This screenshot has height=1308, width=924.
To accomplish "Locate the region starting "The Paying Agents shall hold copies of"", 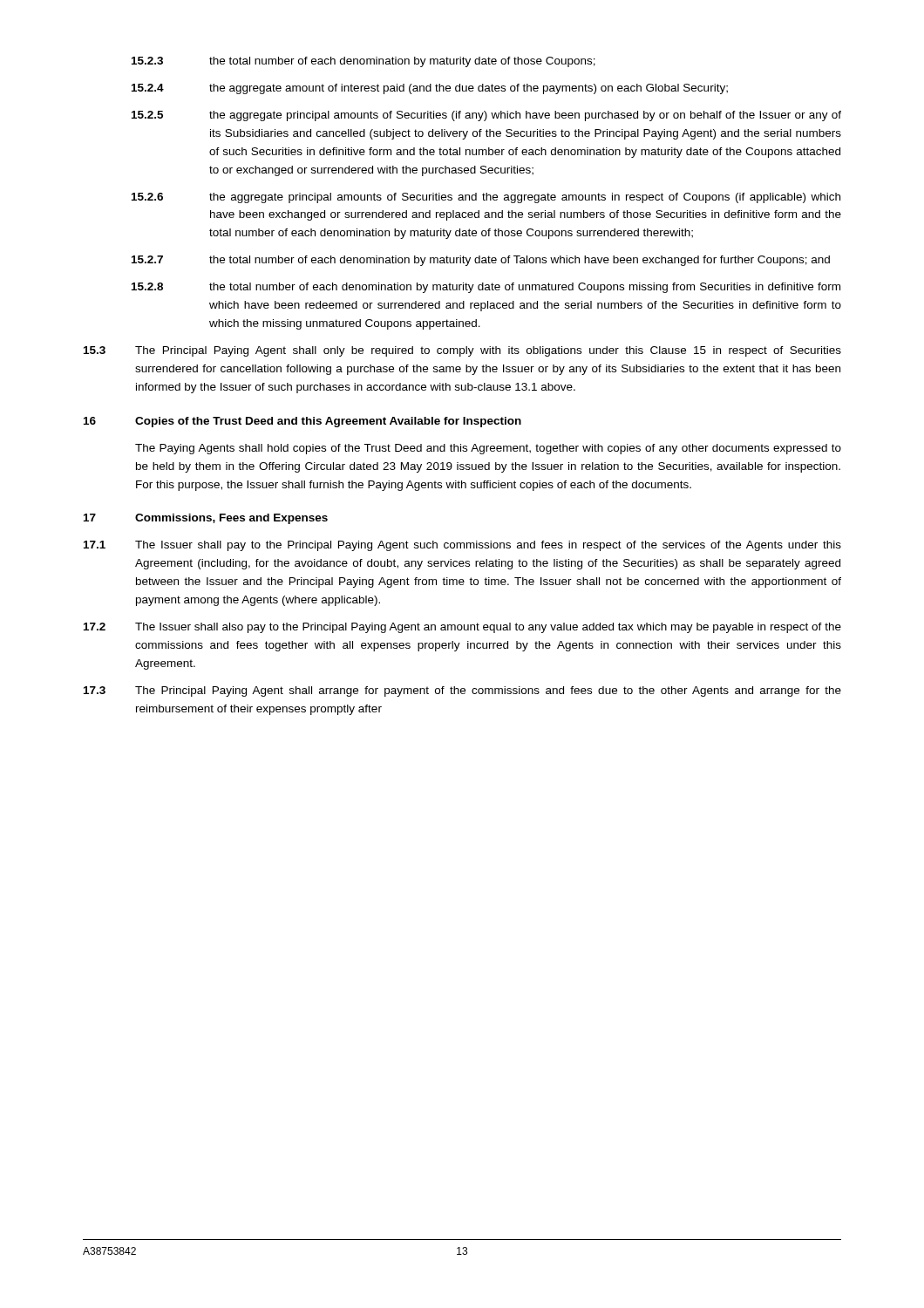I will coord(488,466).
